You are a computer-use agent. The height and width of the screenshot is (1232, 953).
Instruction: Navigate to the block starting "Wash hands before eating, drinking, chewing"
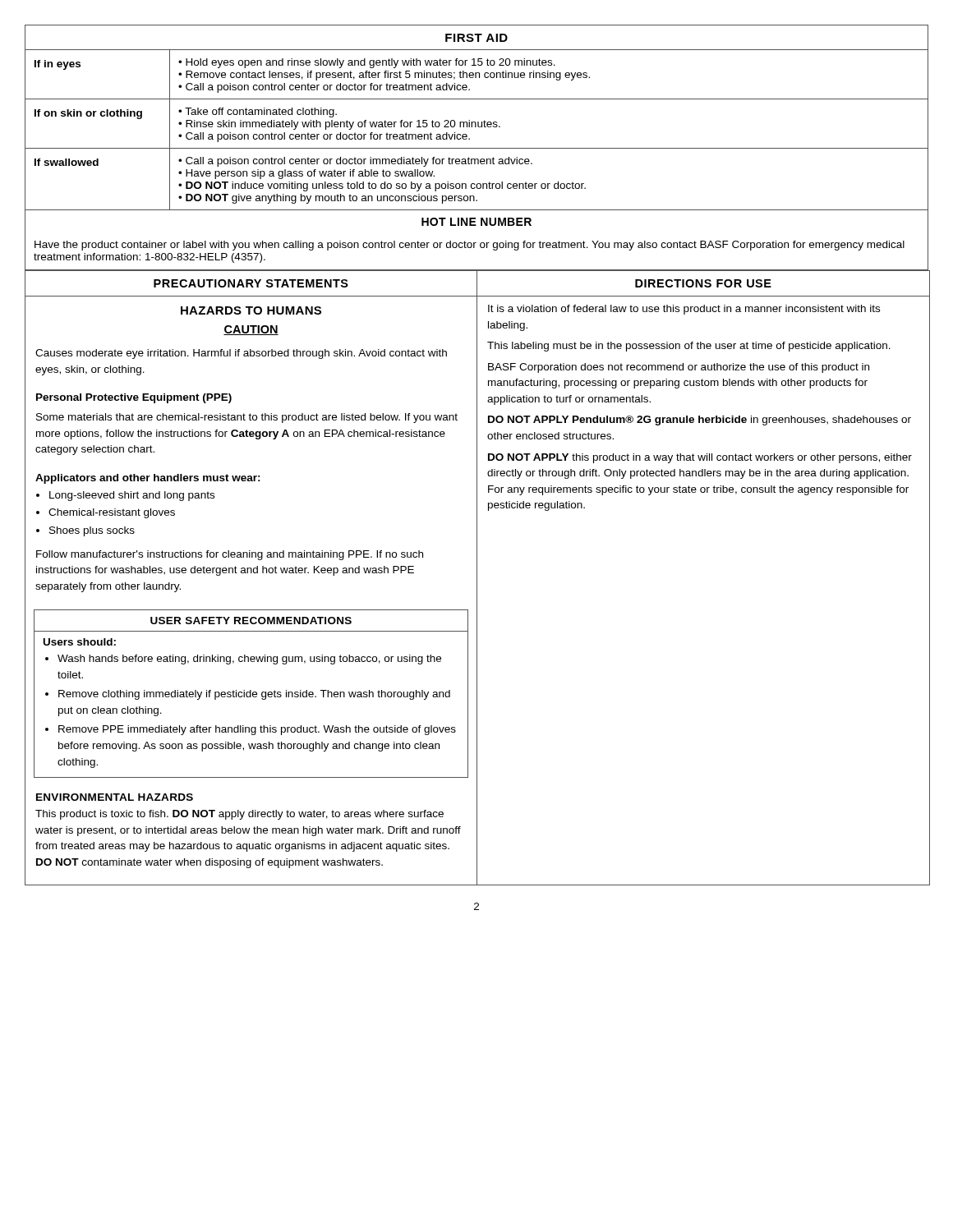[x=250, y=667]
